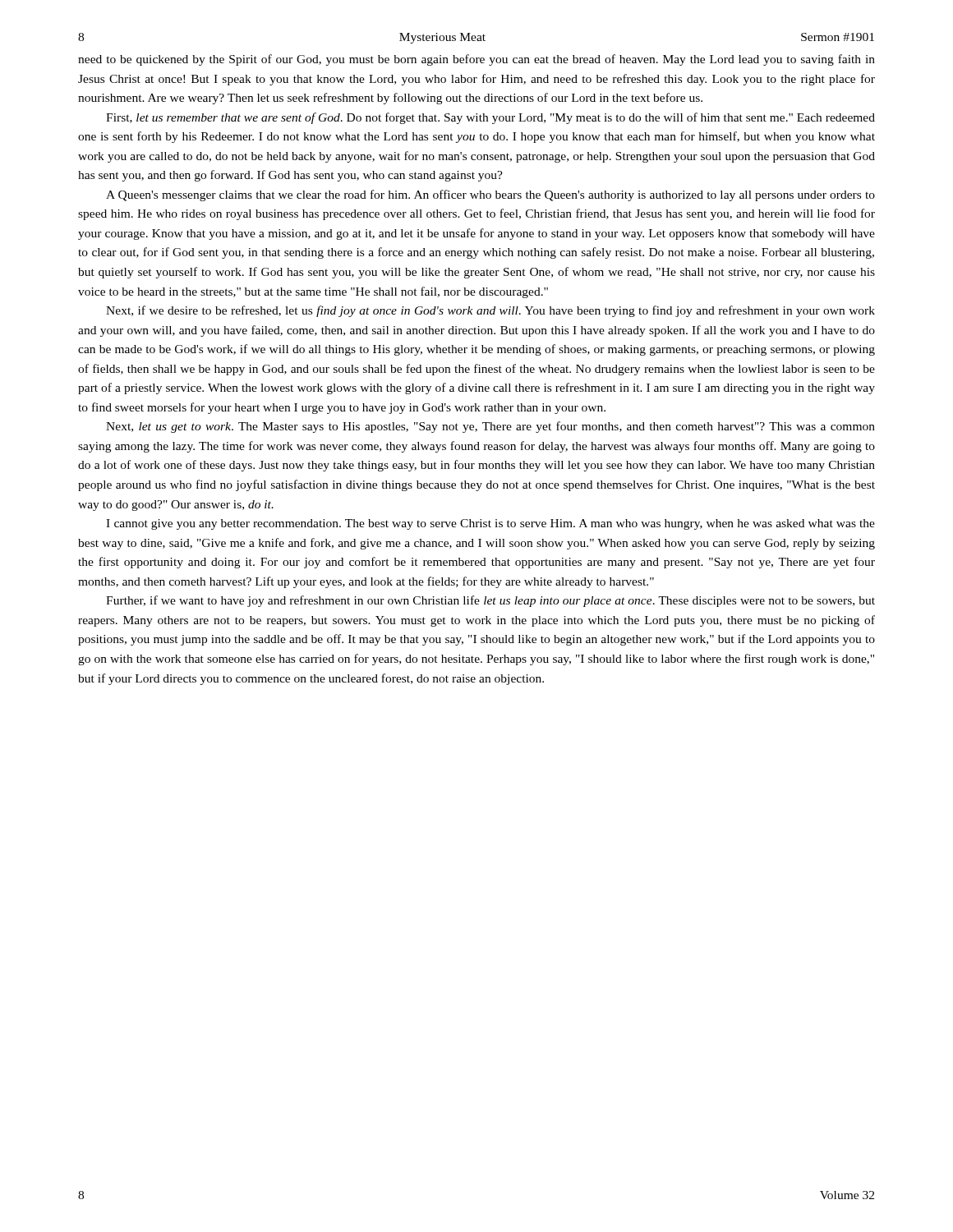Image resolution: width=953 pixels, height=1232 pixels.
Task: Select the passage starting "First, let us"
Action: [x=476, y=146]
